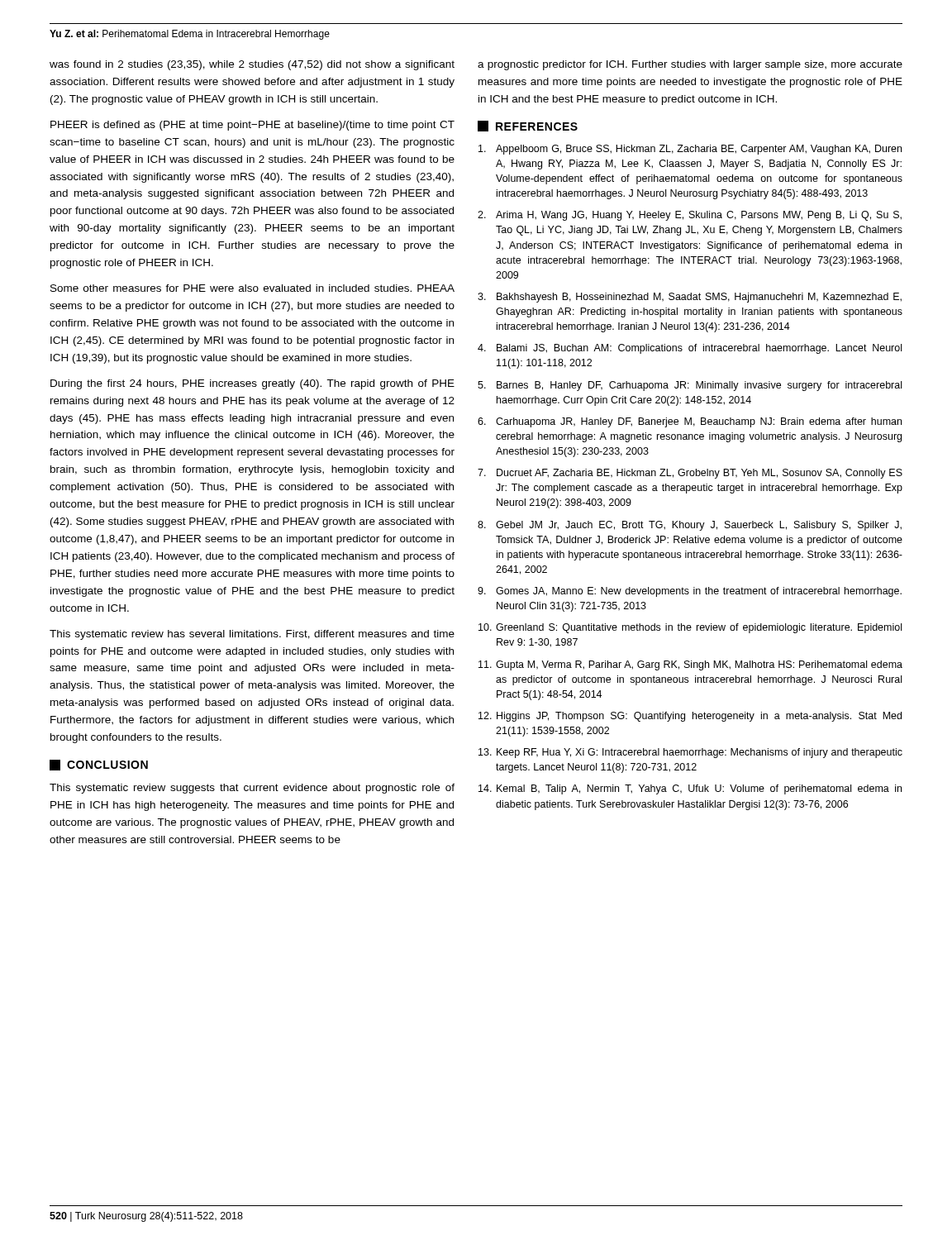Navigate to the region starting "7. Ducruet AF, Zacharia BE, Hickman ZL,"

(x=690, y=488)
